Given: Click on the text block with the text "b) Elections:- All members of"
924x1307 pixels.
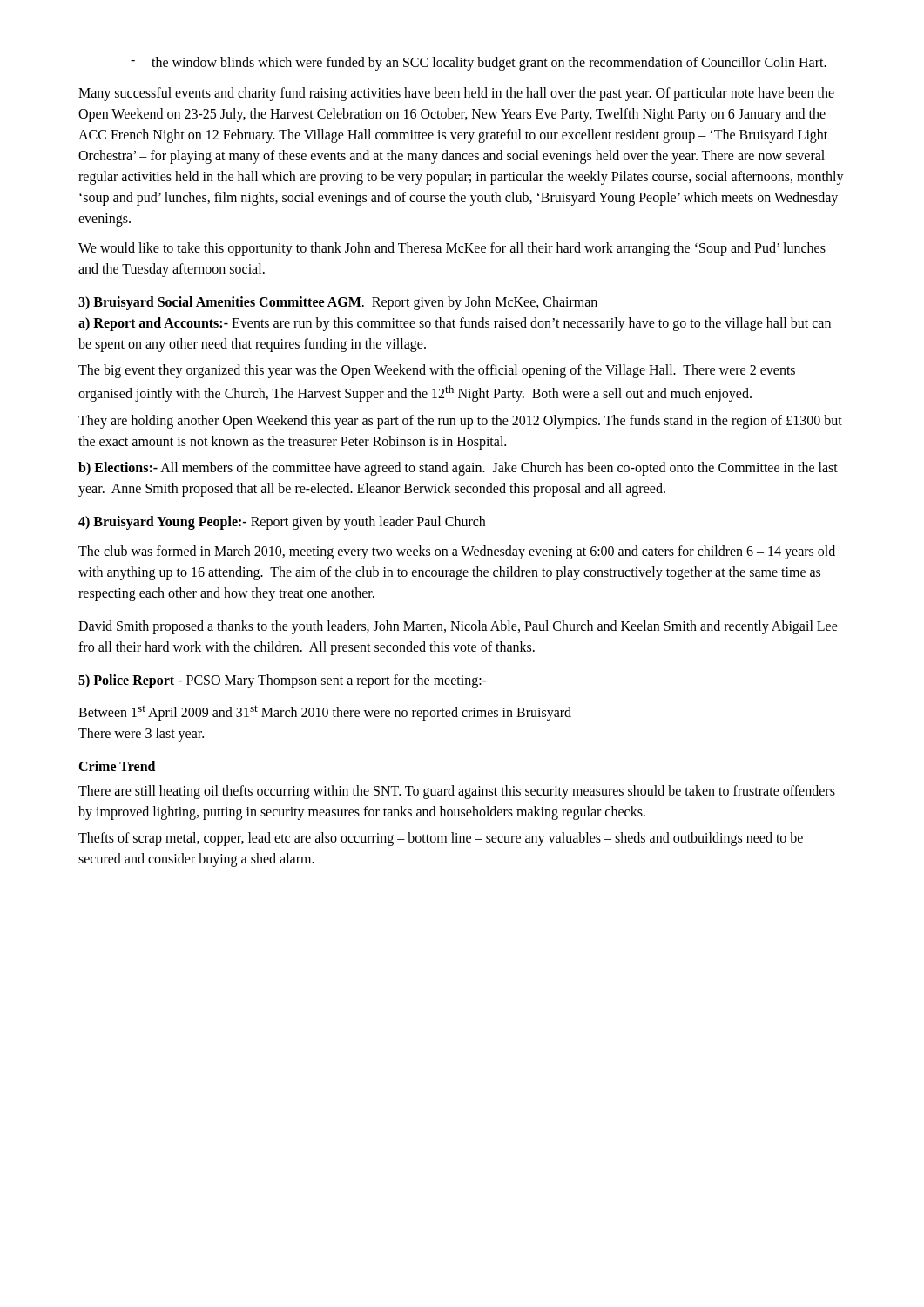Looking at the screenshot, I should click(x=458, y=478).
